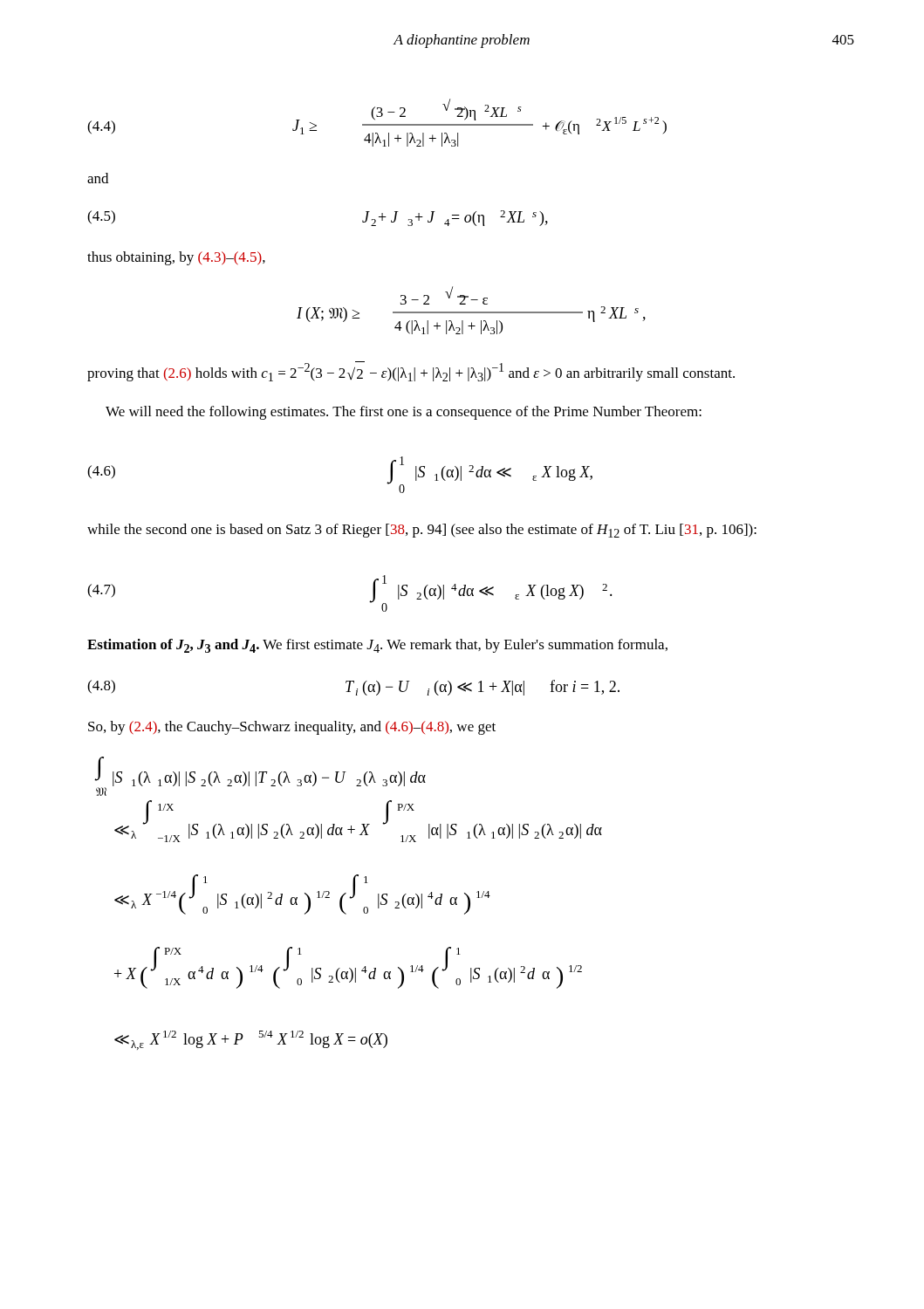This screenshot has width=924, height=1309.
Task: Find the region starting "(4.7) ∫ 1"
Action: coord(471,590)
